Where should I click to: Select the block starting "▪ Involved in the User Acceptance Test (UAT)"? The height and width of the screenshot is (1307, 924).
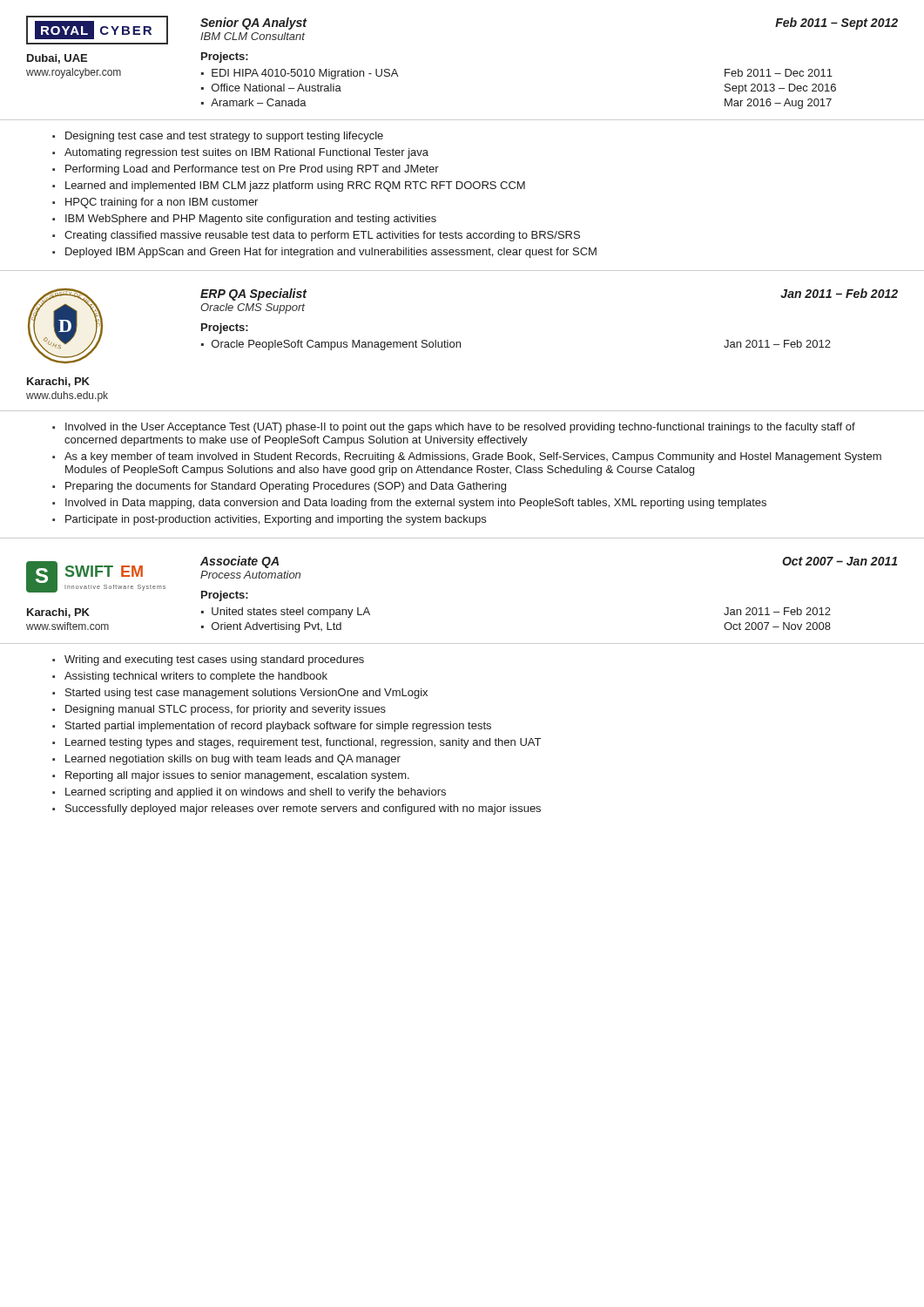click(471, 433)
